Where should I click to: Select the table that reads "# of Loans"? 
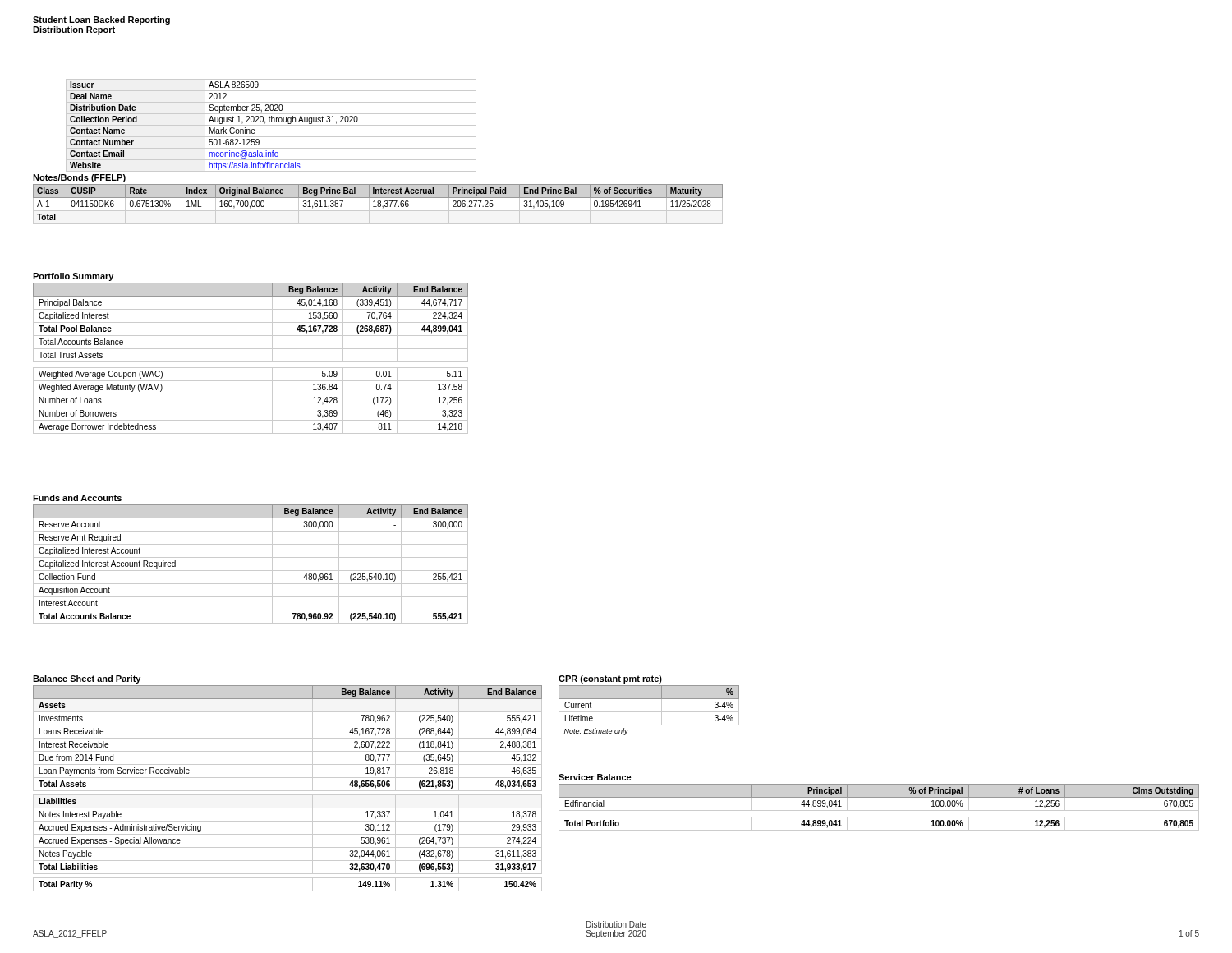[879, 807]
